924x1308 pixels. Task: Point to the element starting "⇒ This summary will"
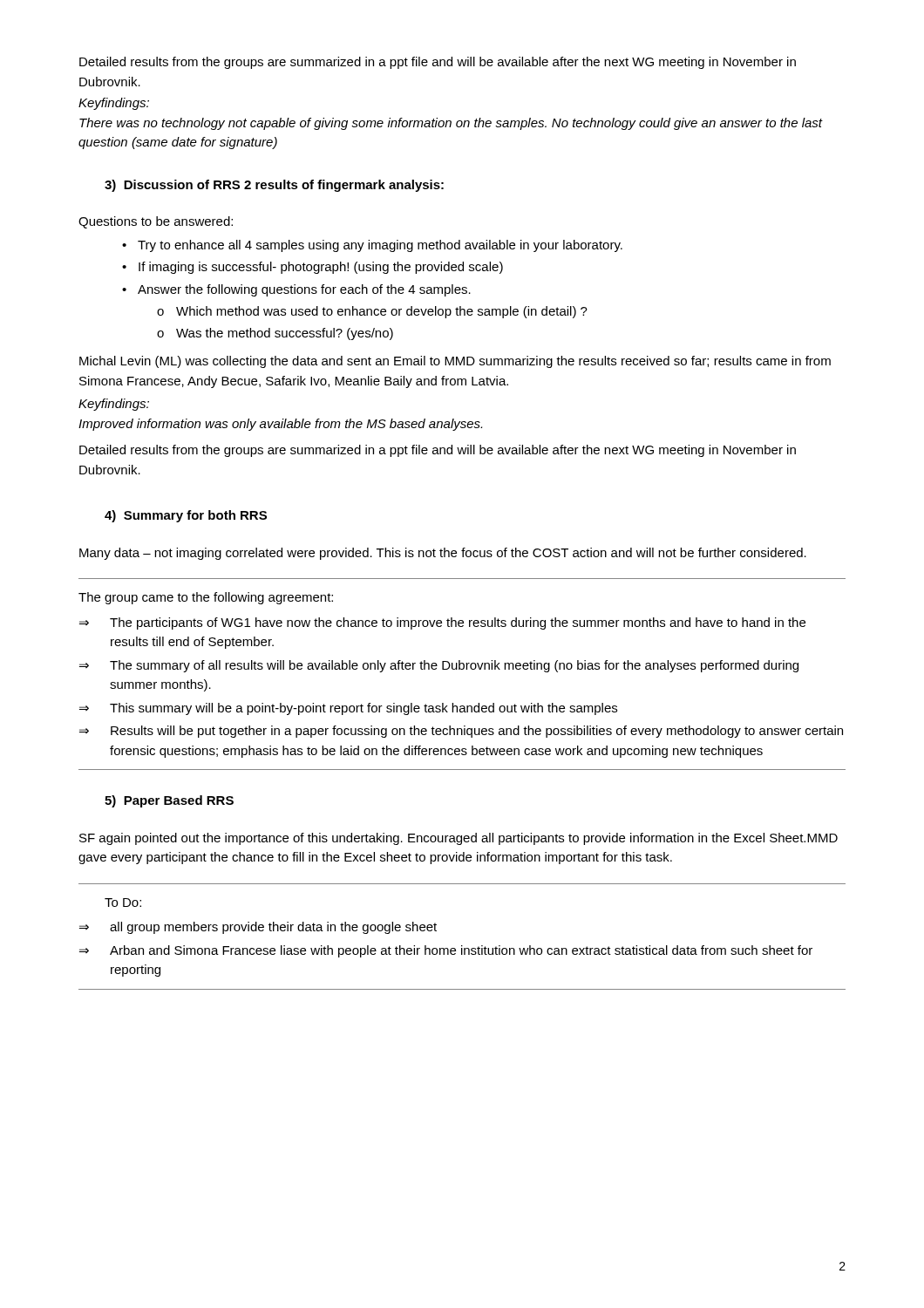pyautogui.click(x=462, y=708)
